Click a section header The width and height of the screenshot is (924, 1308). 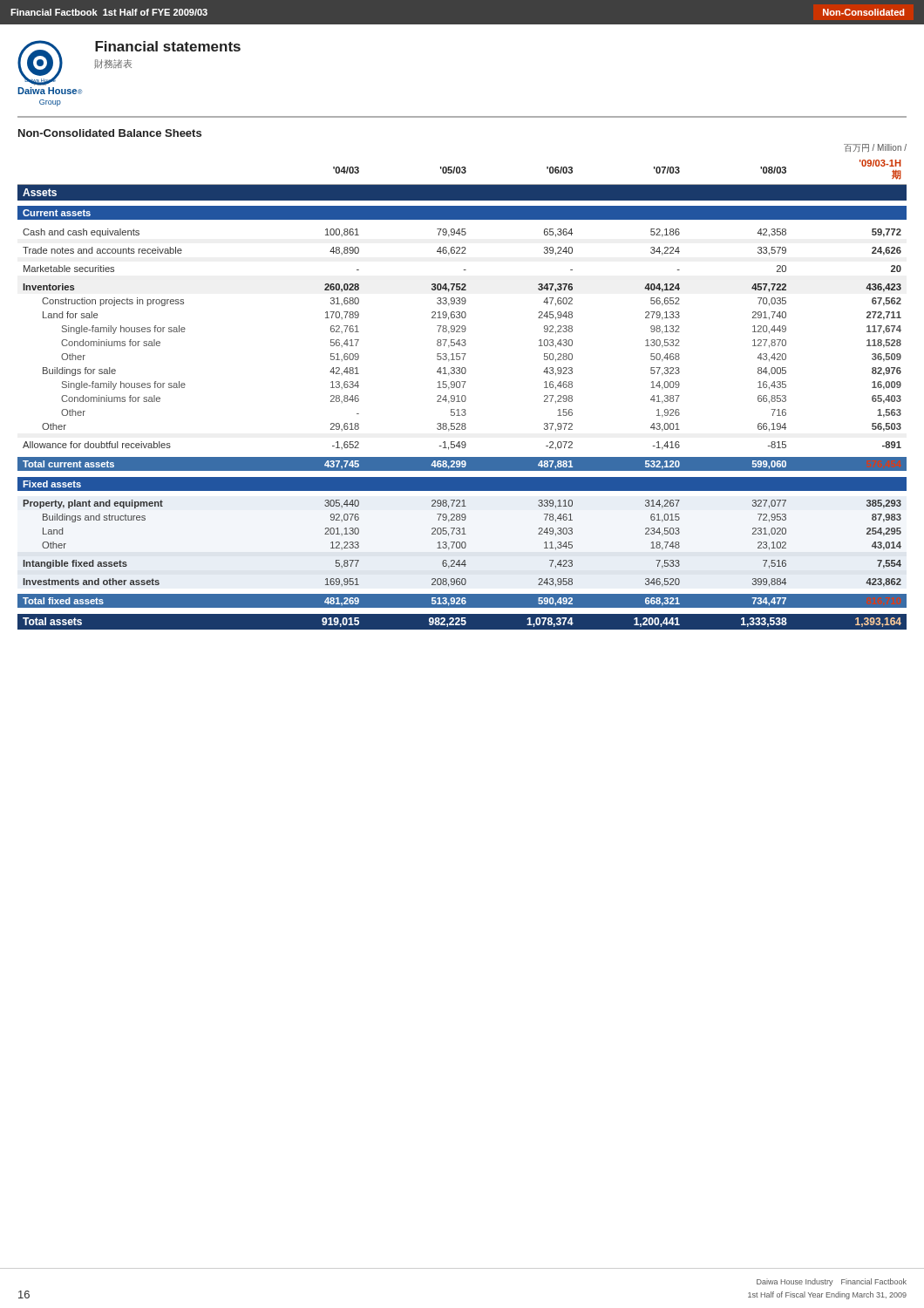tap(168, 47)
